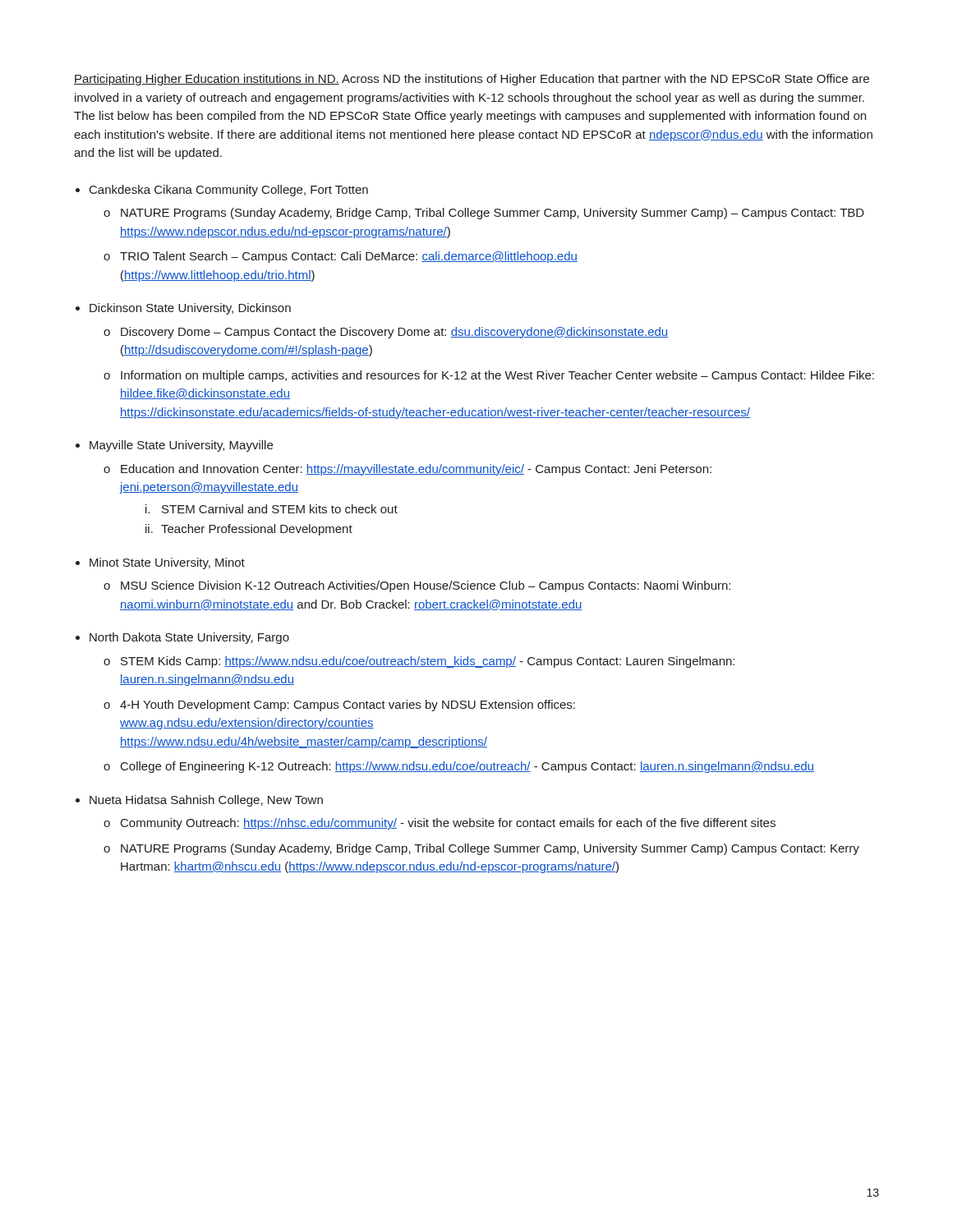953x1232 pixels.
Task: Locate the list item containing "i.STEM Carnival and STEM"
Action: pos(271,509)
